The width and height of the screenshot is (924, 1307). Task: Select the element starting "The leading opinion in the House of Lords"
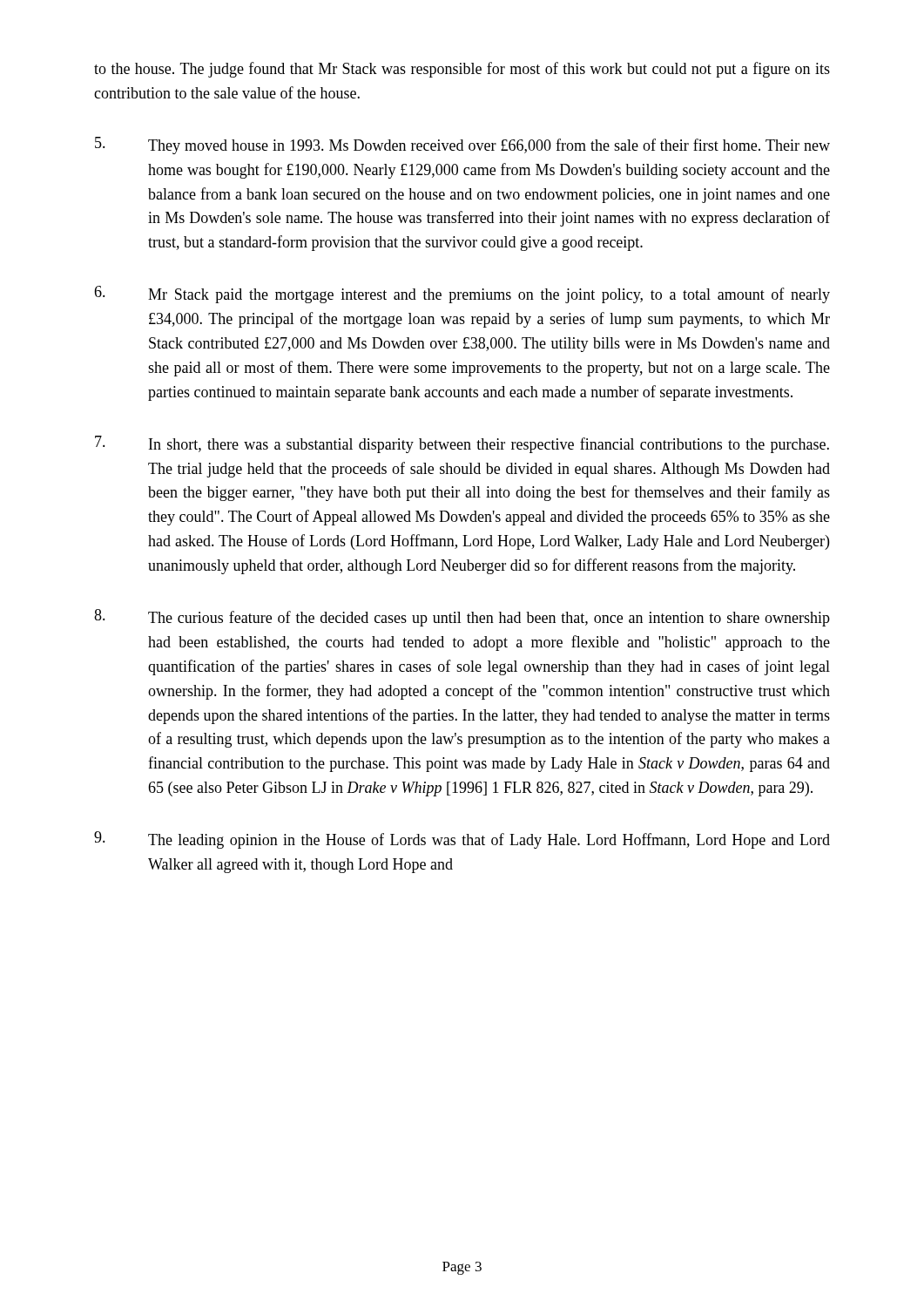[462, 853]
